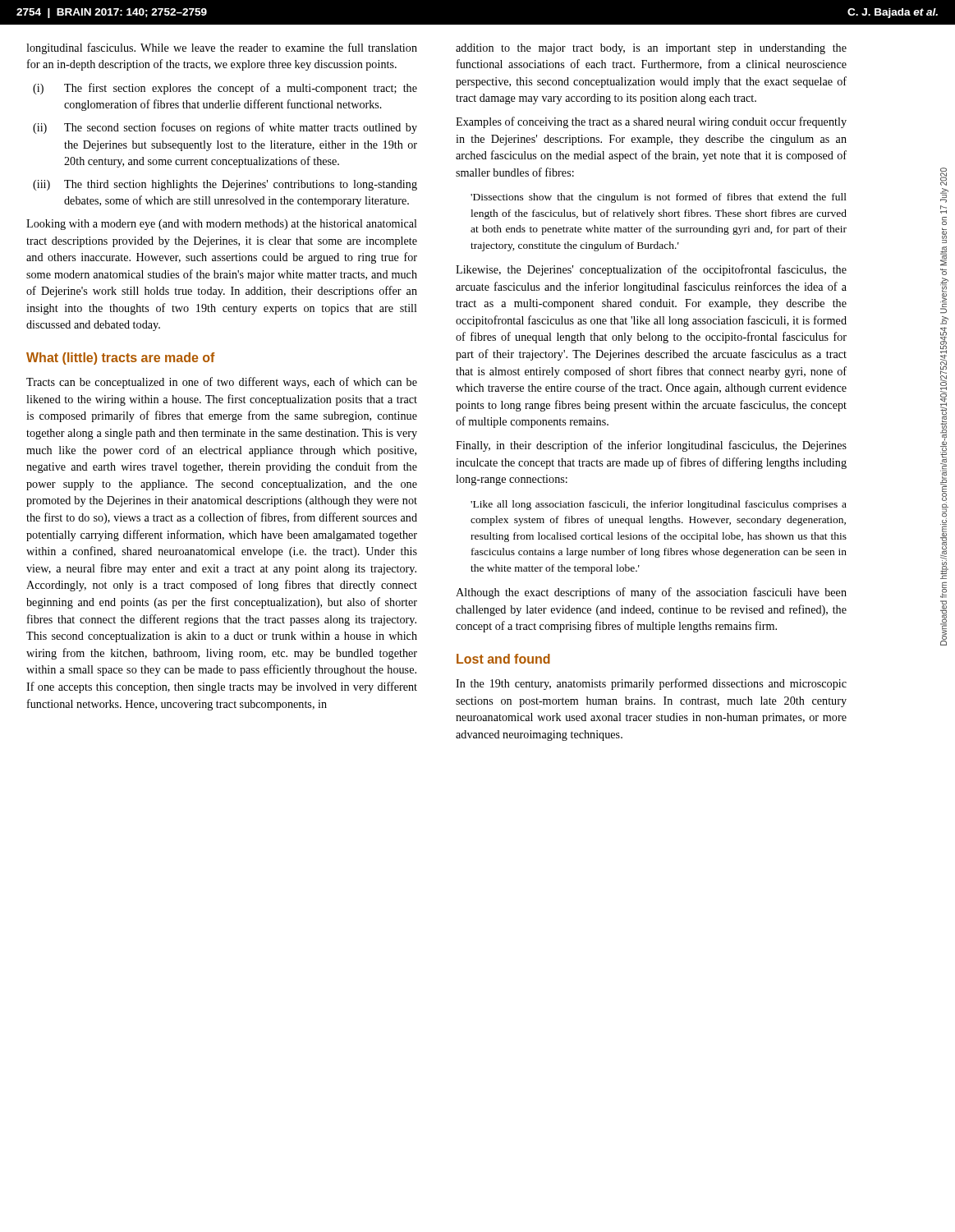This screenshot has width=955, height=1232.
Task: Click on the block starting "'Like all long association fasciculi, the inferior longitudinal"
Action: [659, 536]
